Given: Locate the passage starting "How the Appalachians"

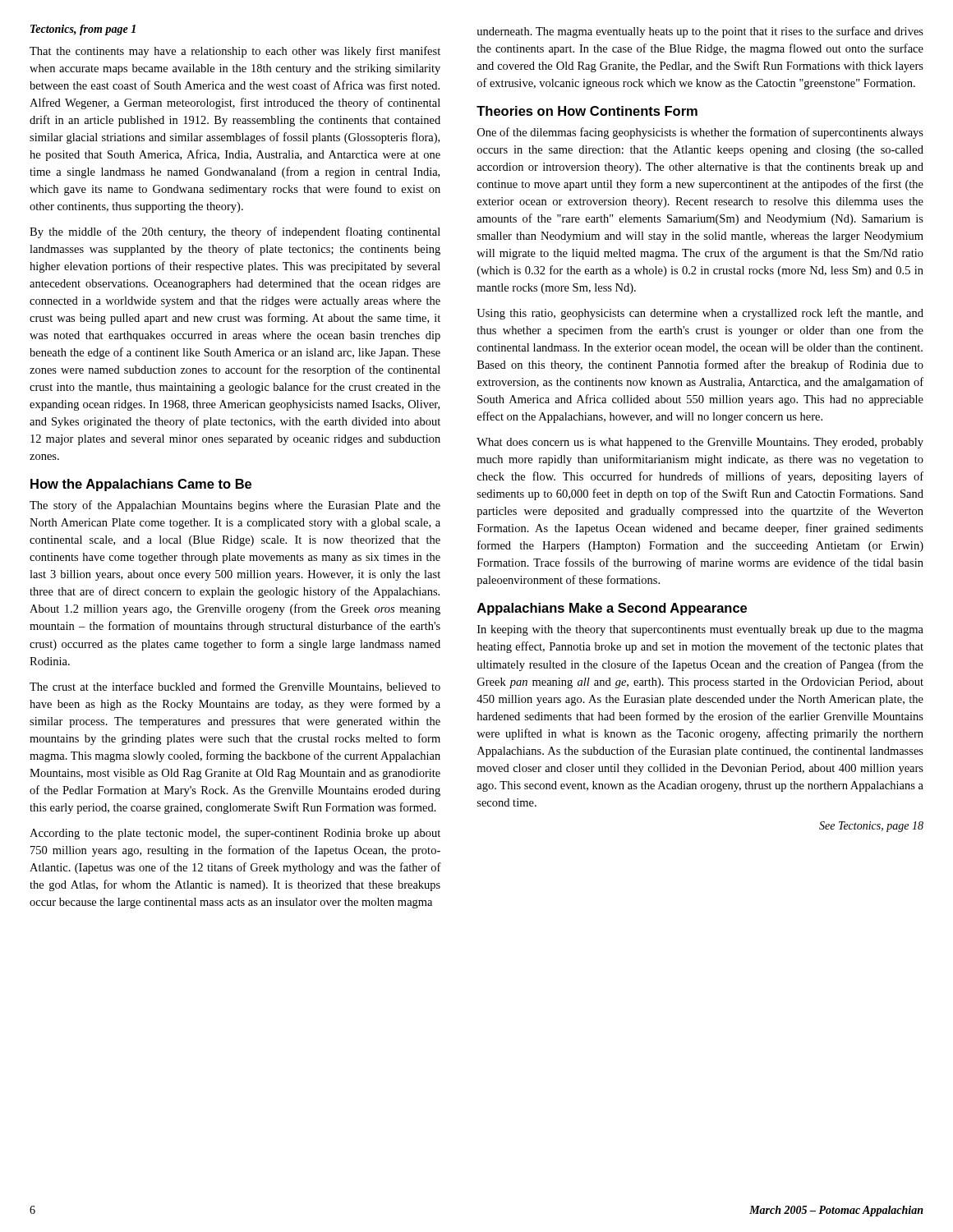Looking at the screenshot, I should [141, 484].
